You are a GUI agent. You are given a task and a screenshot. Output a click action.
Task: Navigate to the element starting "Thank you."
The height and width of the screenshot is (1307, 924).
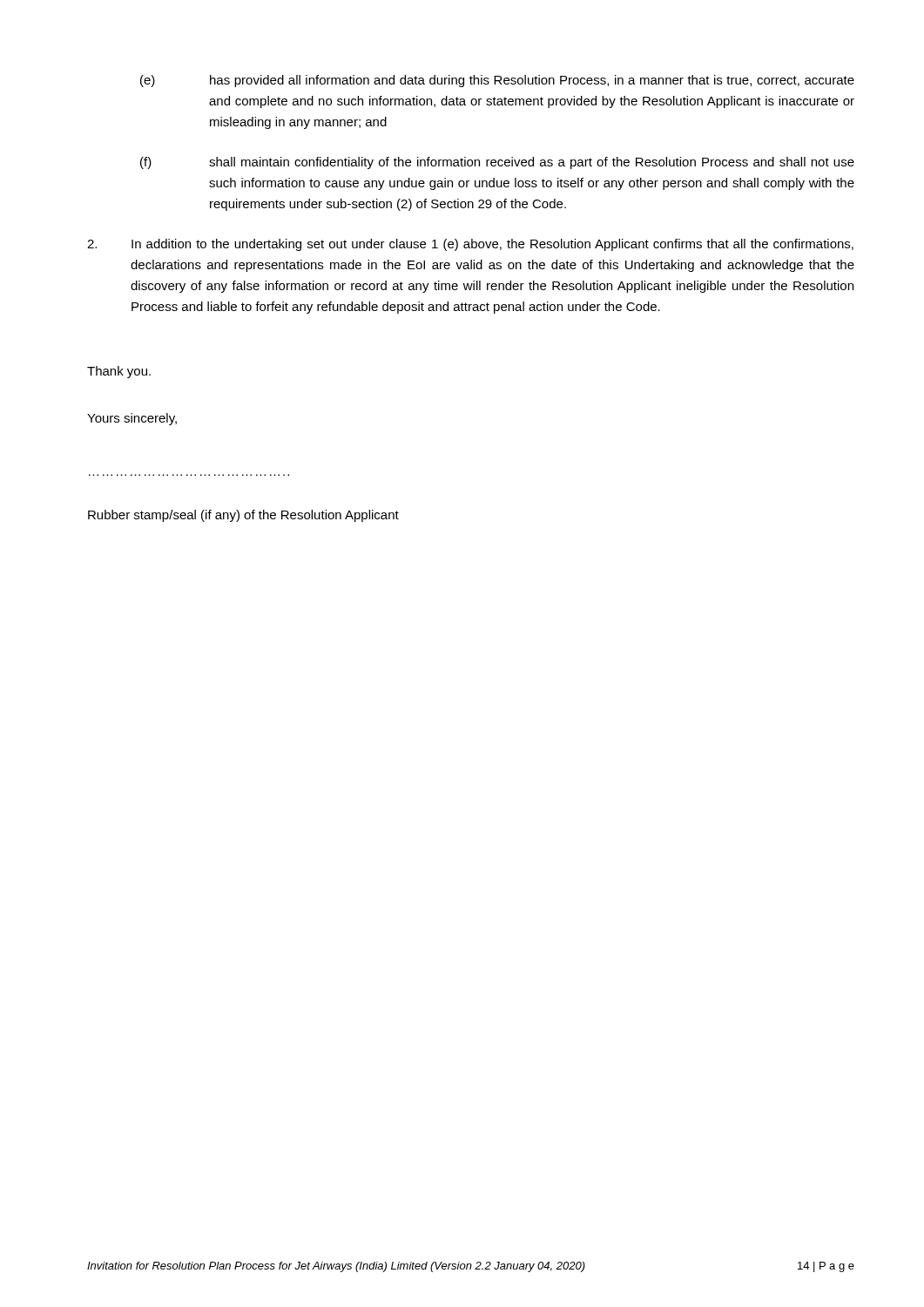(119, 371)
